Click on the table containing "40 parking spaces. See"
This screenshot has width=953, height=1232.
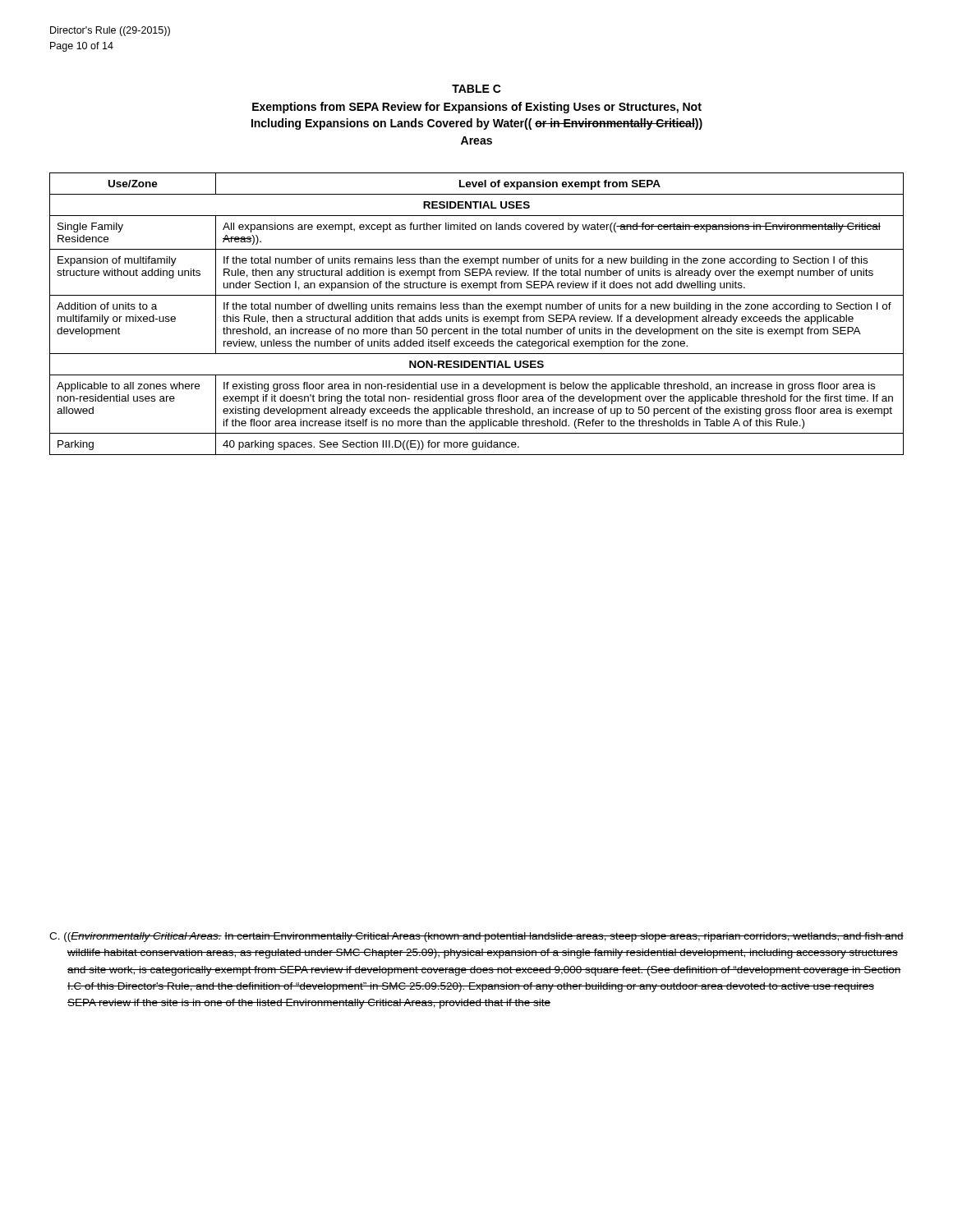[476, 314]
